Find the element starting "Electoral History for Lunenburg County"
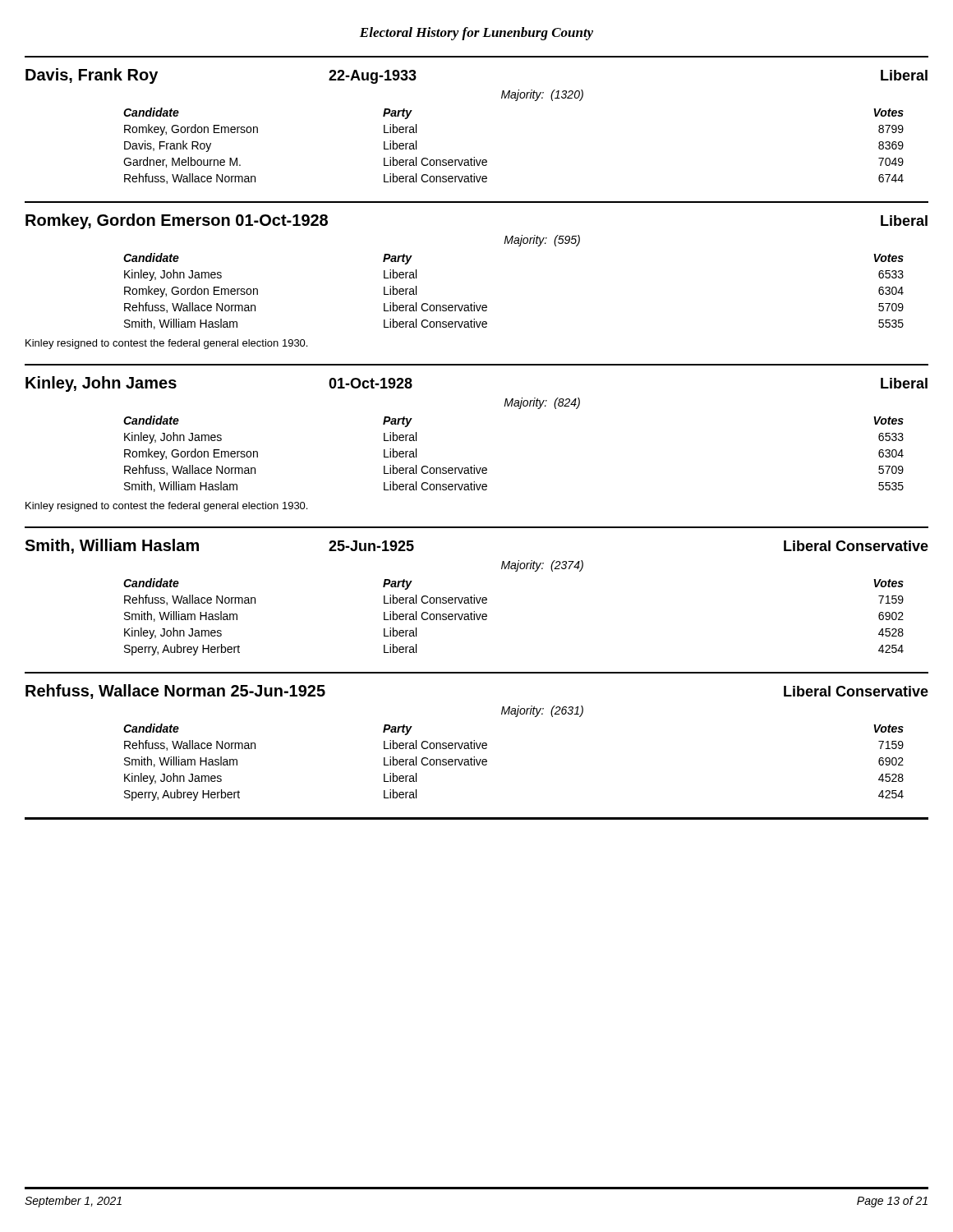 [x=476, y=32]
